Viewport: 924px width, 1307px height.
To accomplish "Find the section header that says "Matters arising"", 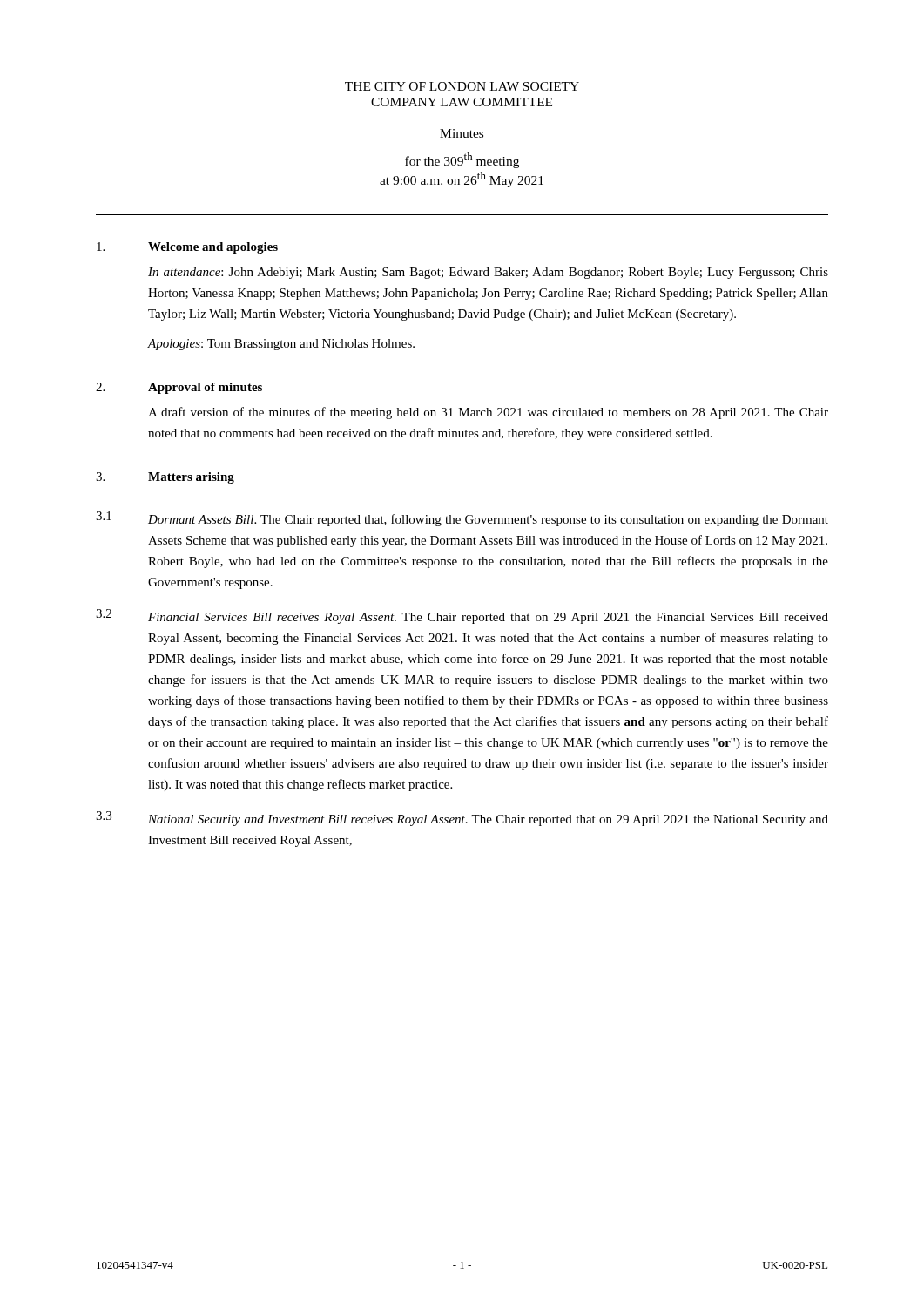I will [x=191, y=477].
